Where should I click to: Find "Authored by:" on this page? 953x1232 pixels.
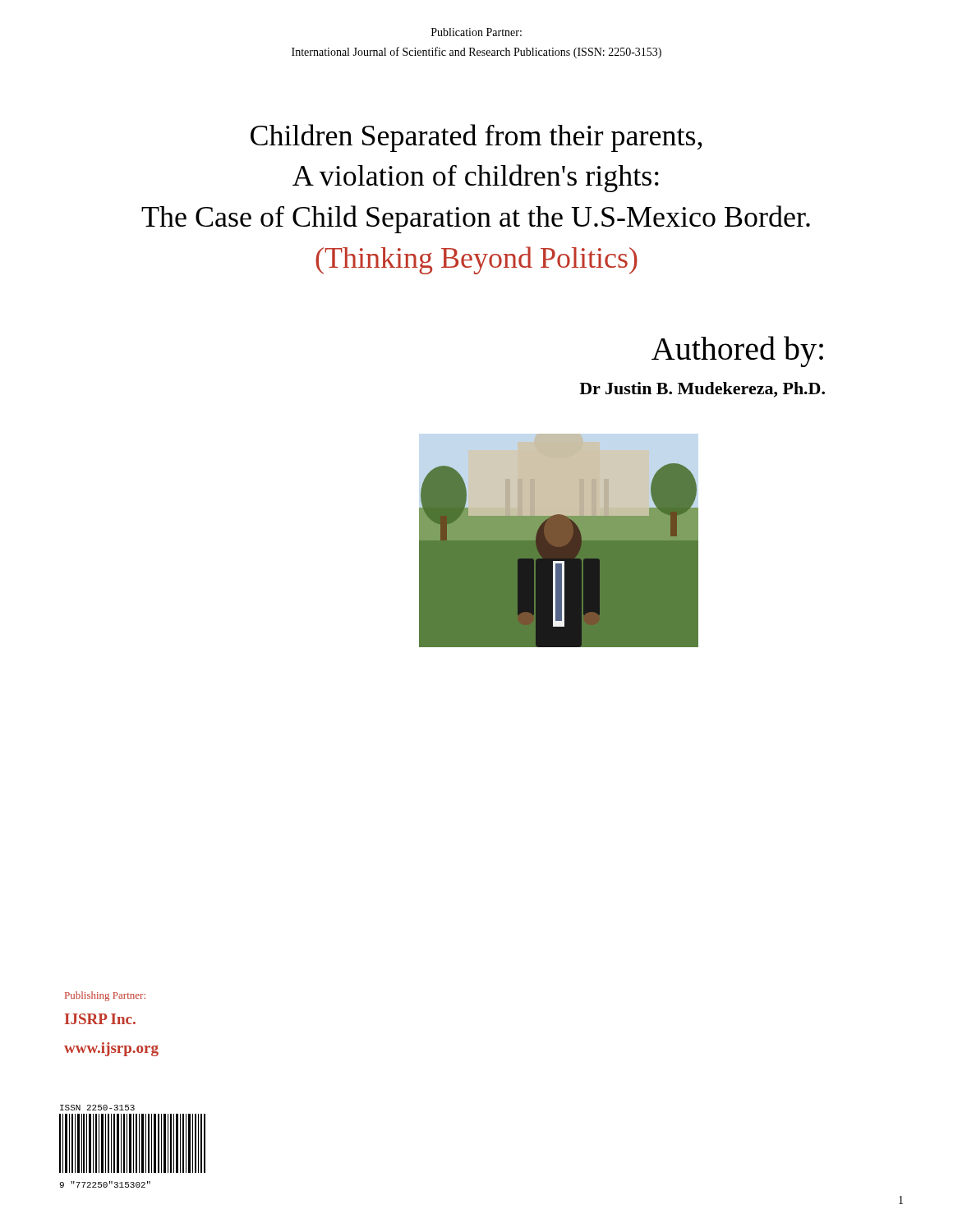tap(739, 349)
